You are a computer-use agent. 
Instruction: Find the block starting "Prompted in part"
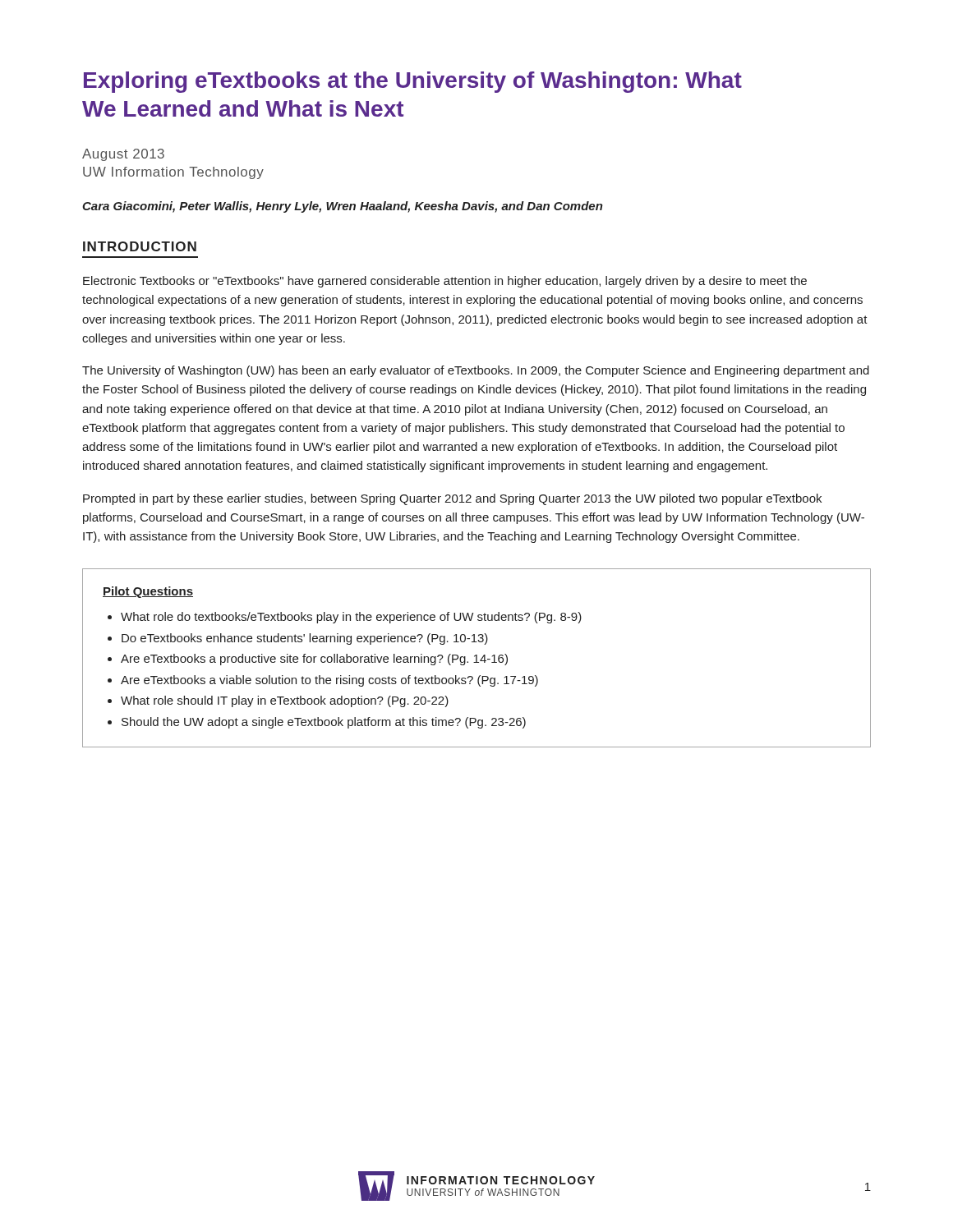[x=473, y=517]
